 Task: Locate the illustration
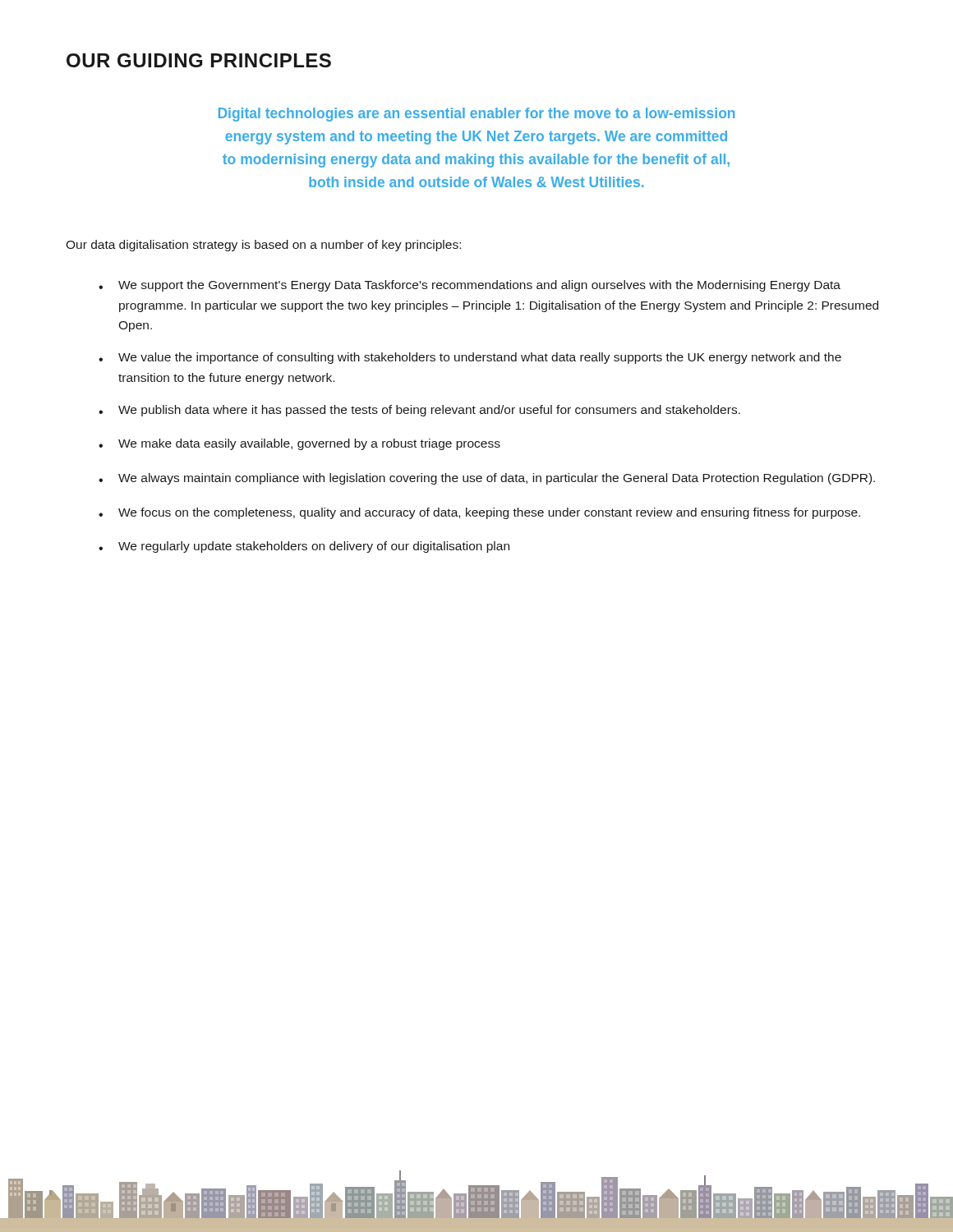coord(476,1193)
